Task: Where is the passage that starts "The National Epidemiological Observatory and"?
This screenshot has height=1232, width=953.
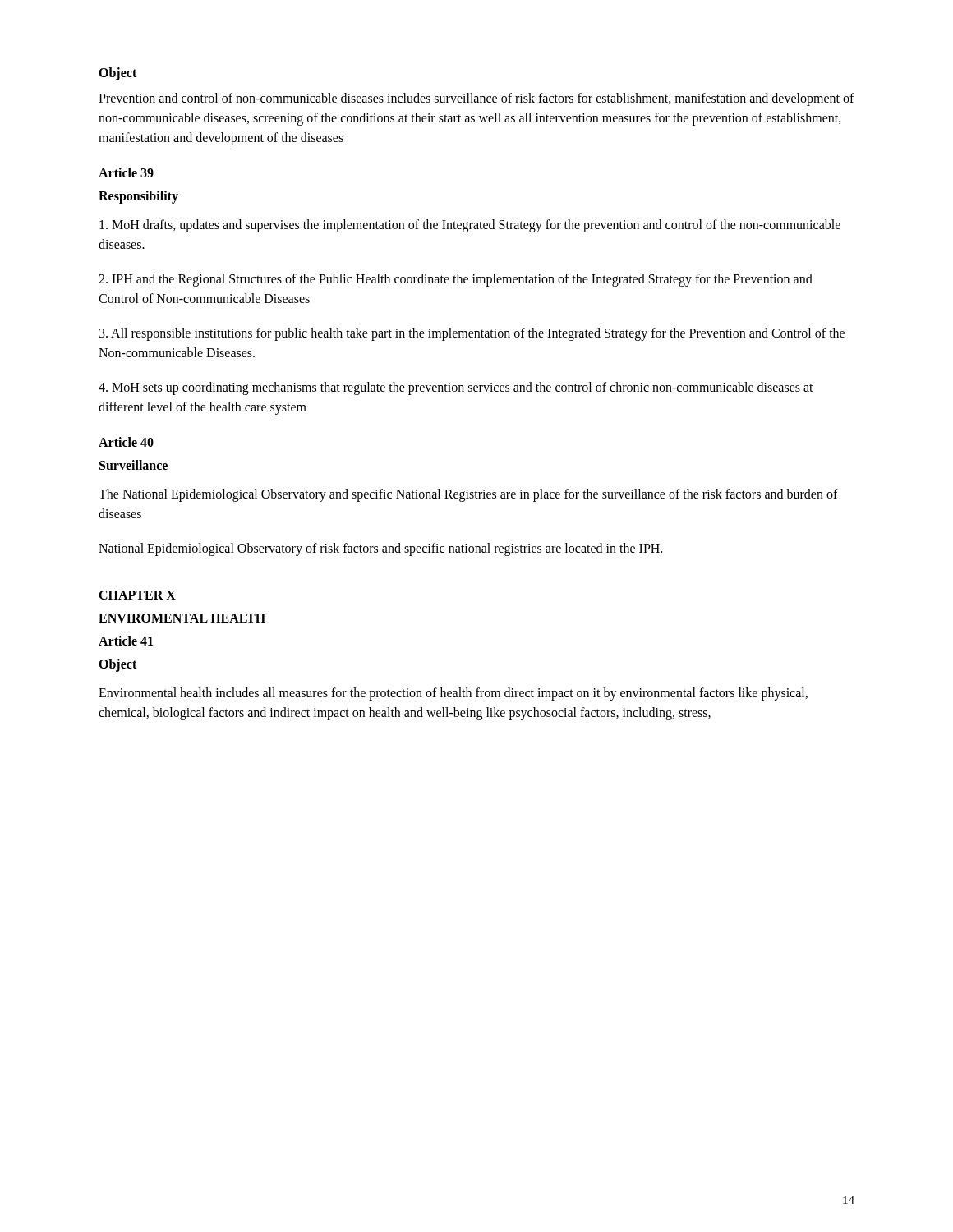Action: pyautogui.click(x=468, y=504)
